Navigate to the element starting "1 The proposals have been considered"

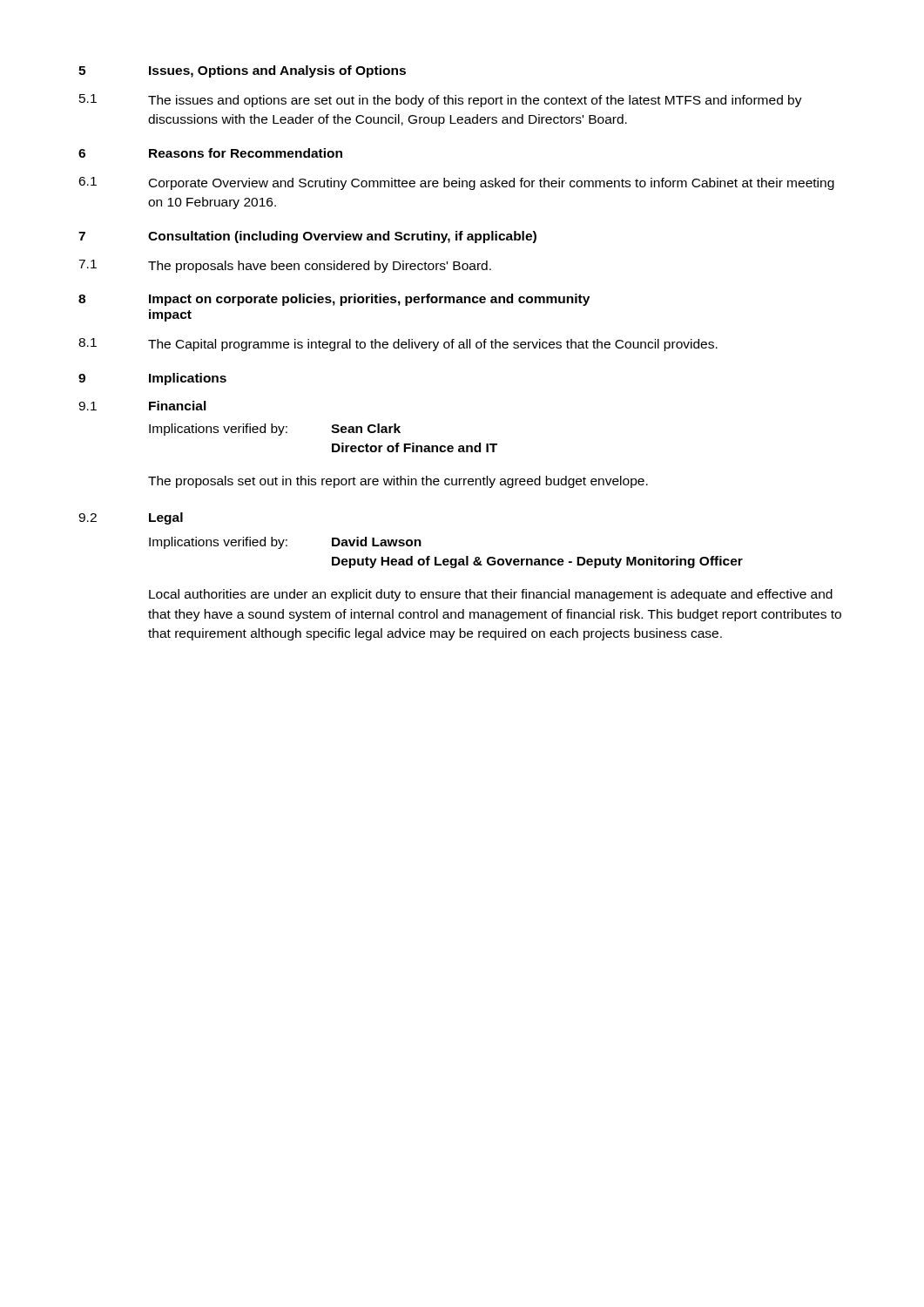coord(285,266)
